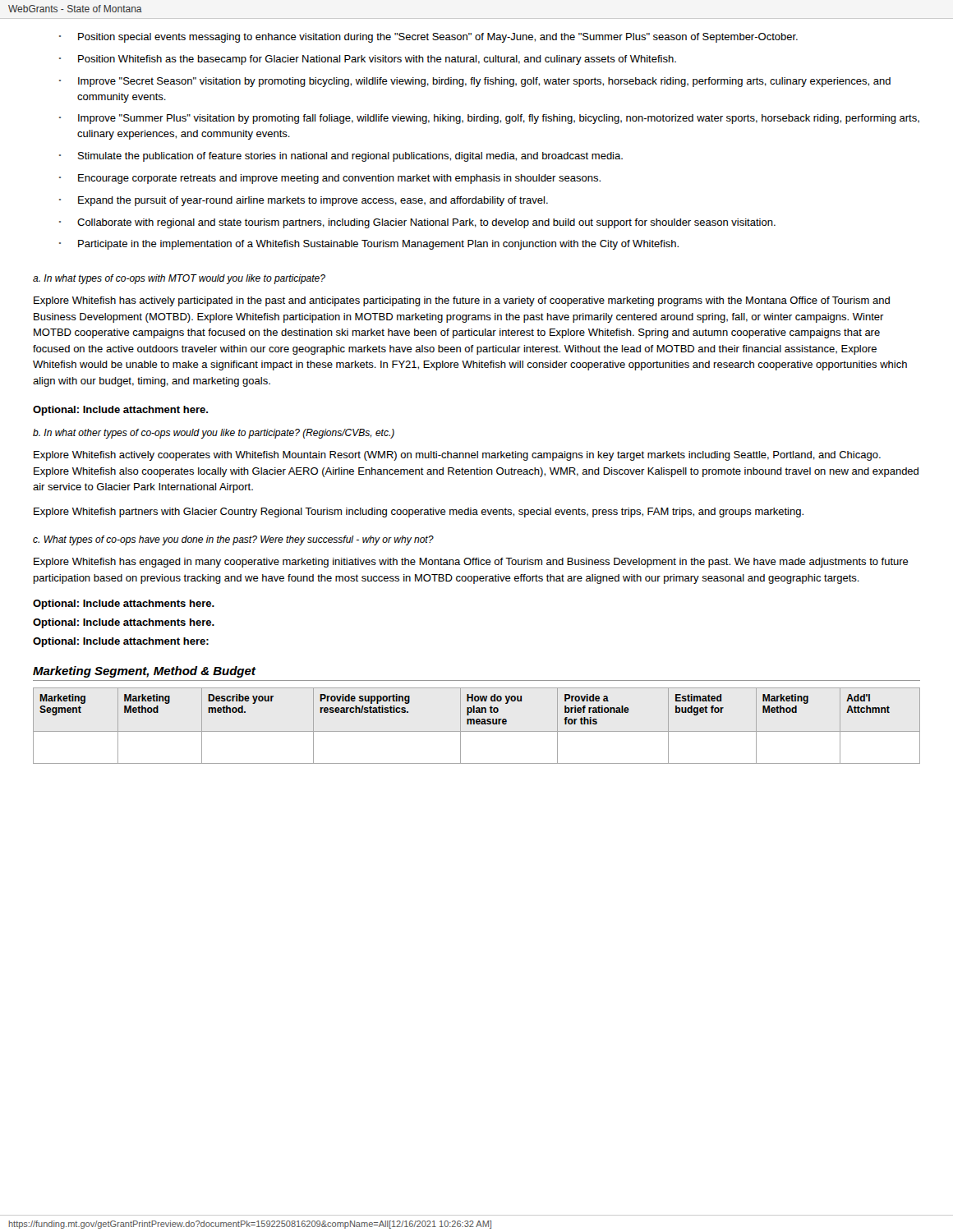The image size is (953, 1232).
Task: Point to the block beginning "⚬ Position Whitefish as the basecamp for Glacier"
Action: (x=489, y=59)
